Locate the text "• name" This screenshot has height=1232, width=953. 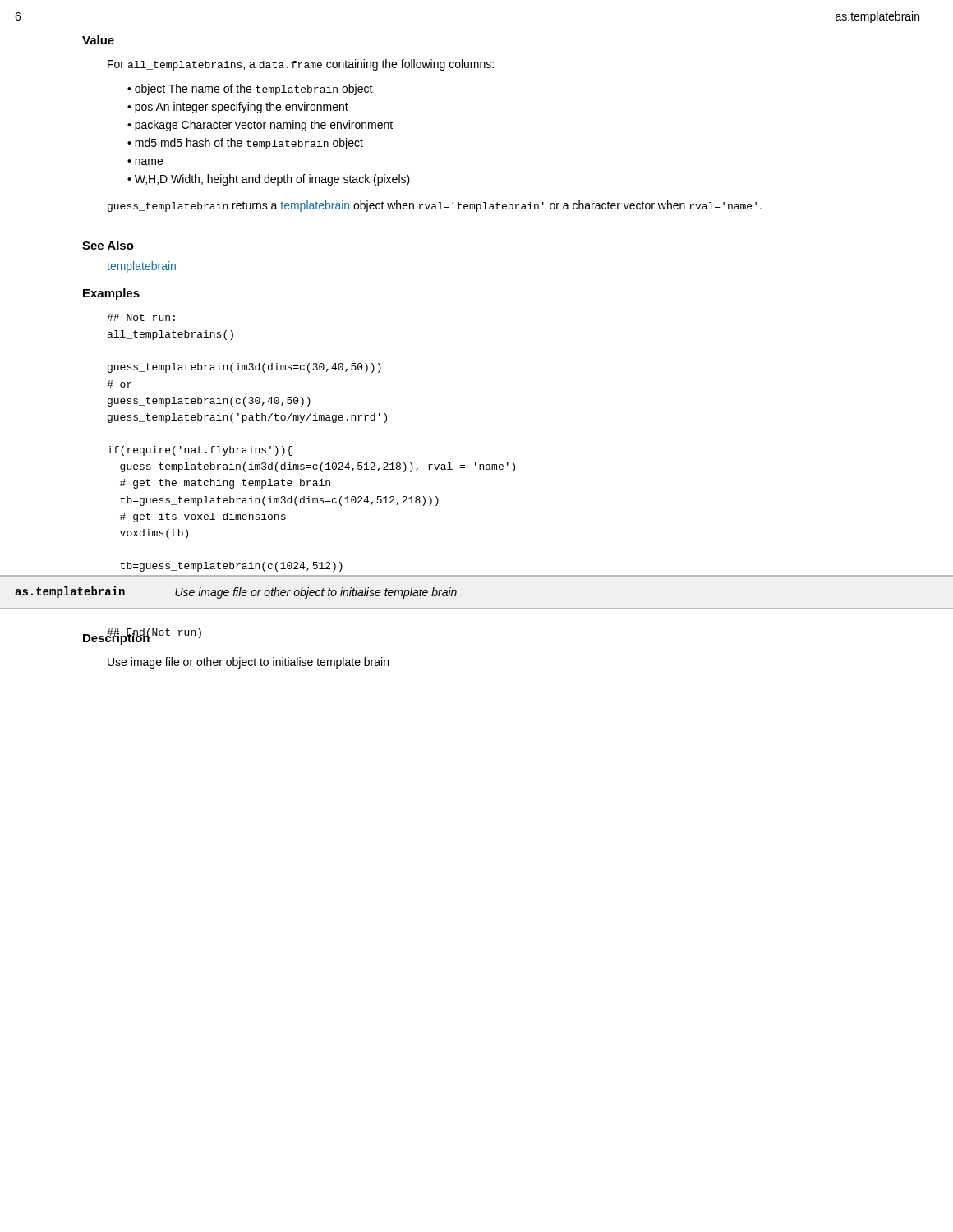145,161
